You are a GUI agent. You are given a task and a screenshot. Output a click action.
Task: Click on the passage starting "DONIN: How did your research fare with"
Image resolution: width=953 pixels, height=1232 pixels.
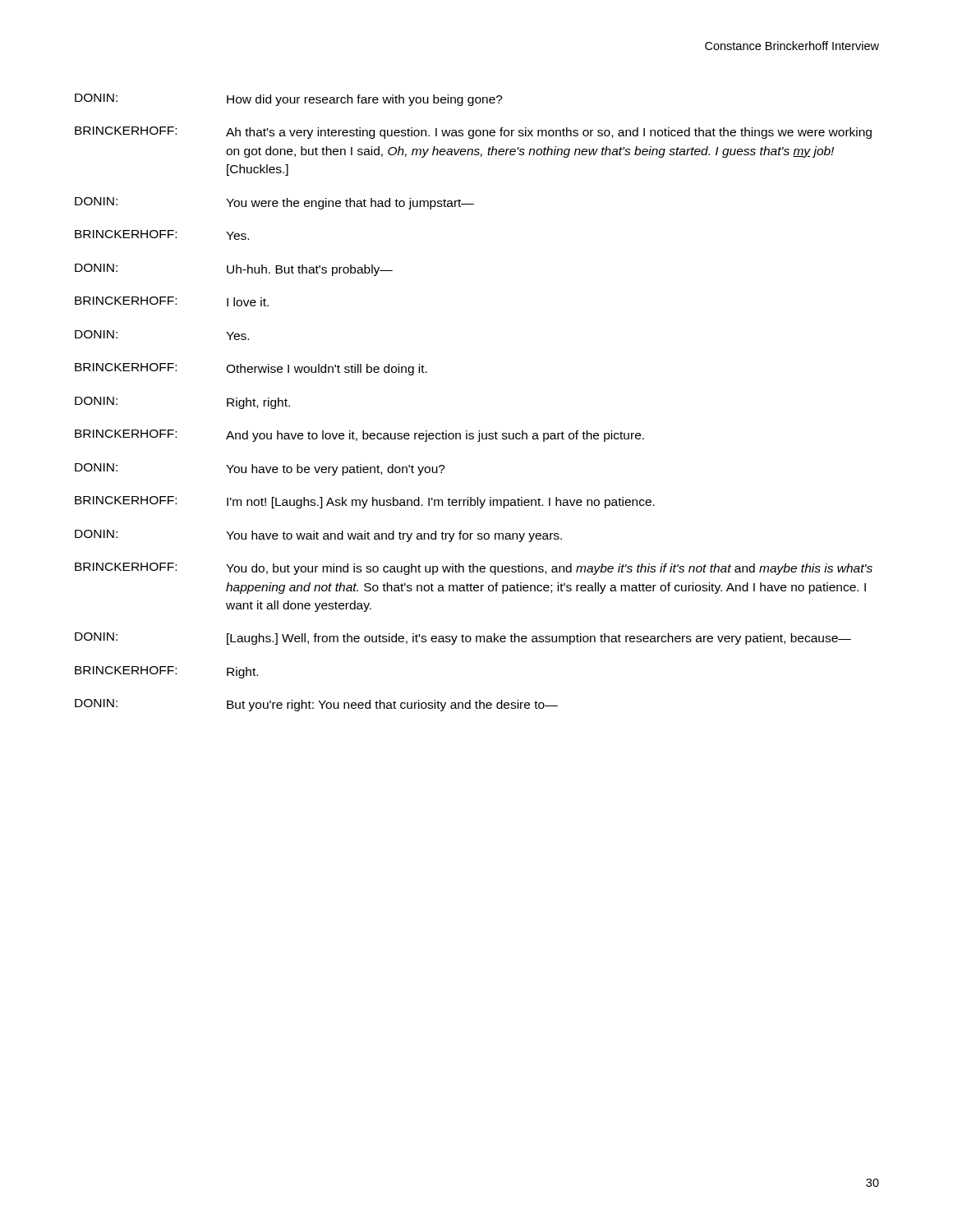pyautogui.click(x=476, y=100)
